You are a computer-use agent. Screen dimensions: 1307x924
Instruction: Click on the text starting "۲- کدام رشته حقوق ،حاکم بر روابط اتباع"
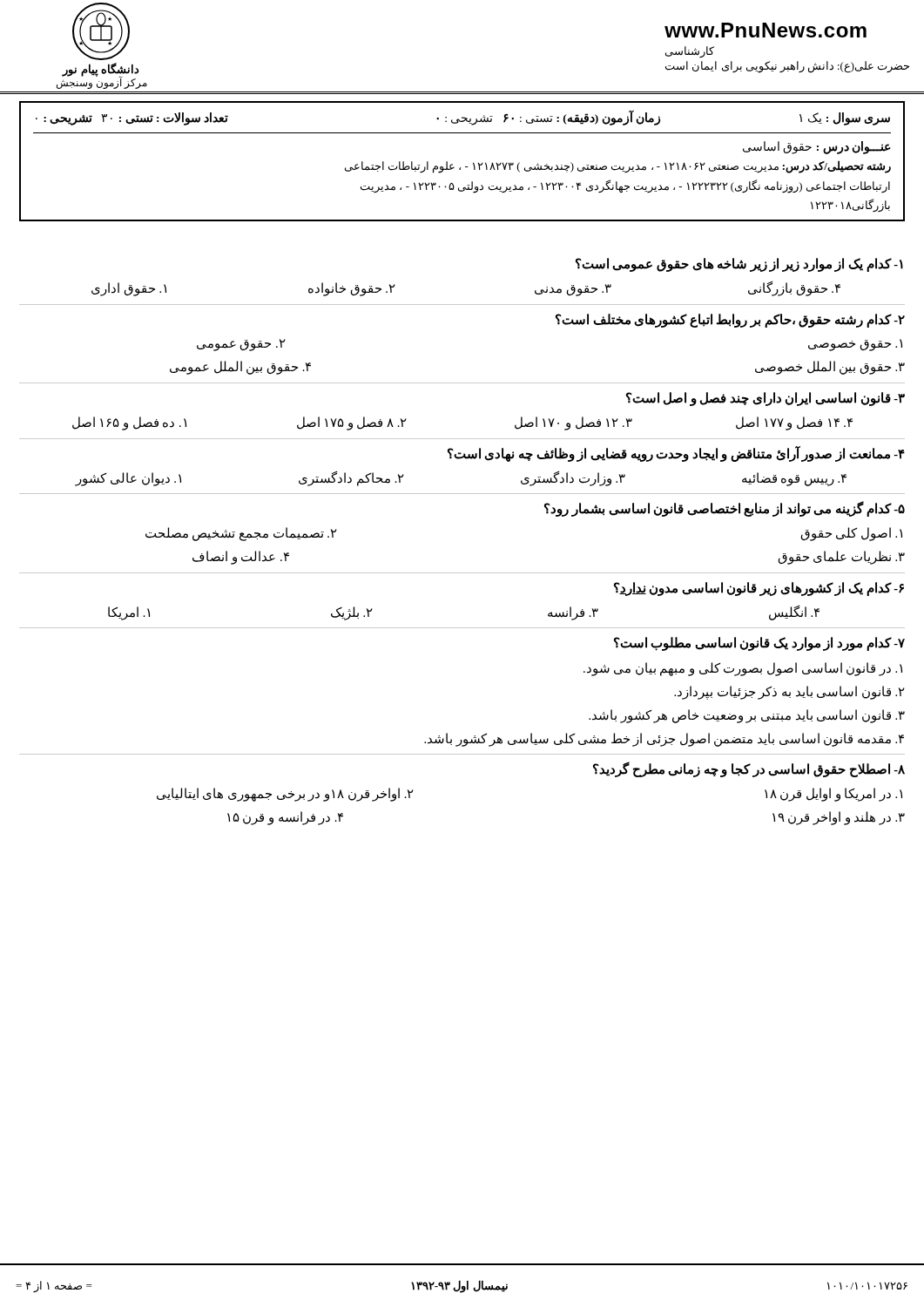coord(730,321)
